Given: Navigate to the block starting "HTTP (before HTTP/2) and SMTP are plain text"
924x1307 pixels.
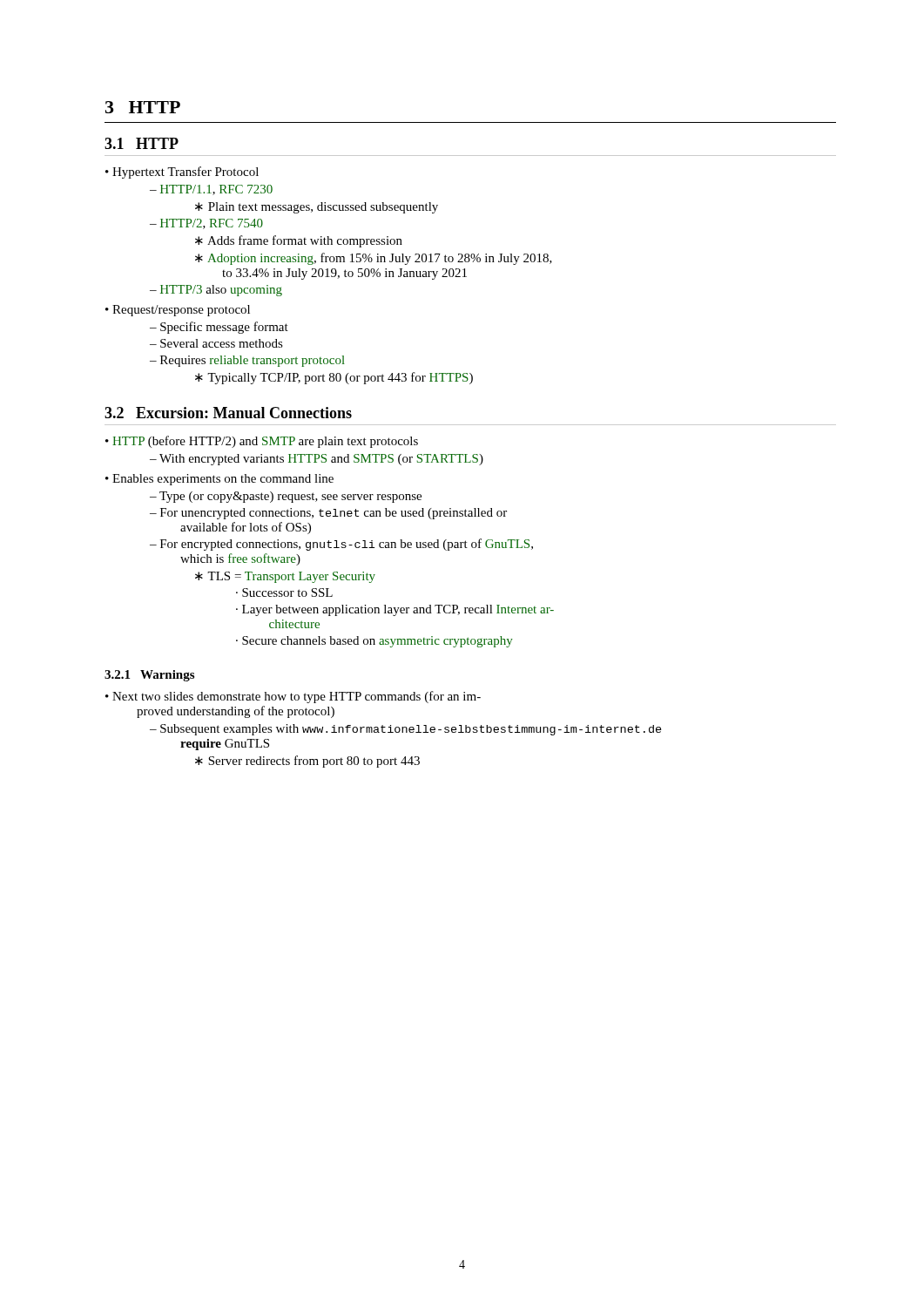Looking at the screenshot, I should click(474, 450).
